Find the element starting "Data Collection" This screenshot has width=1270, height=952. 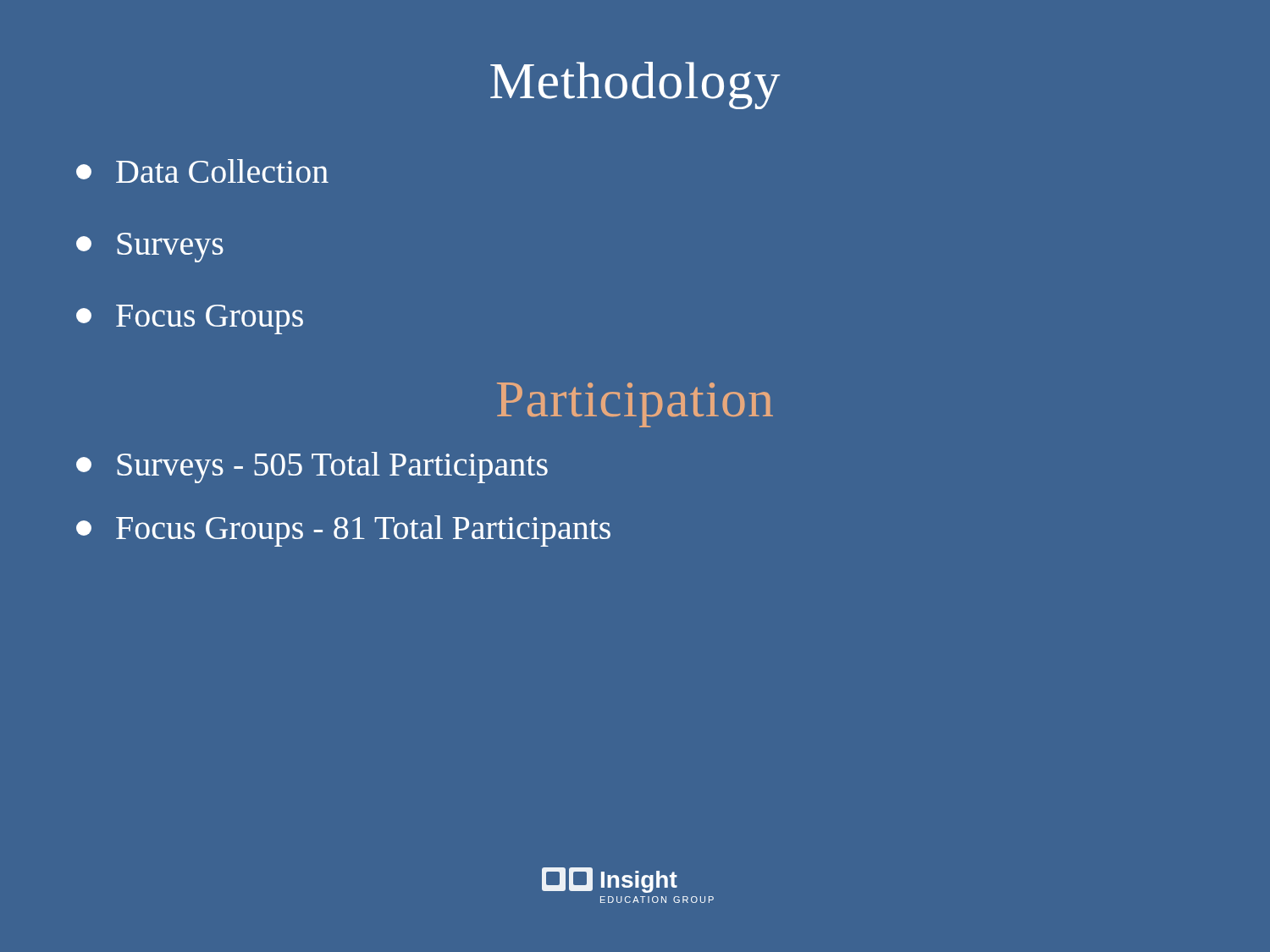pyautogui.click(x=202, y=171)
